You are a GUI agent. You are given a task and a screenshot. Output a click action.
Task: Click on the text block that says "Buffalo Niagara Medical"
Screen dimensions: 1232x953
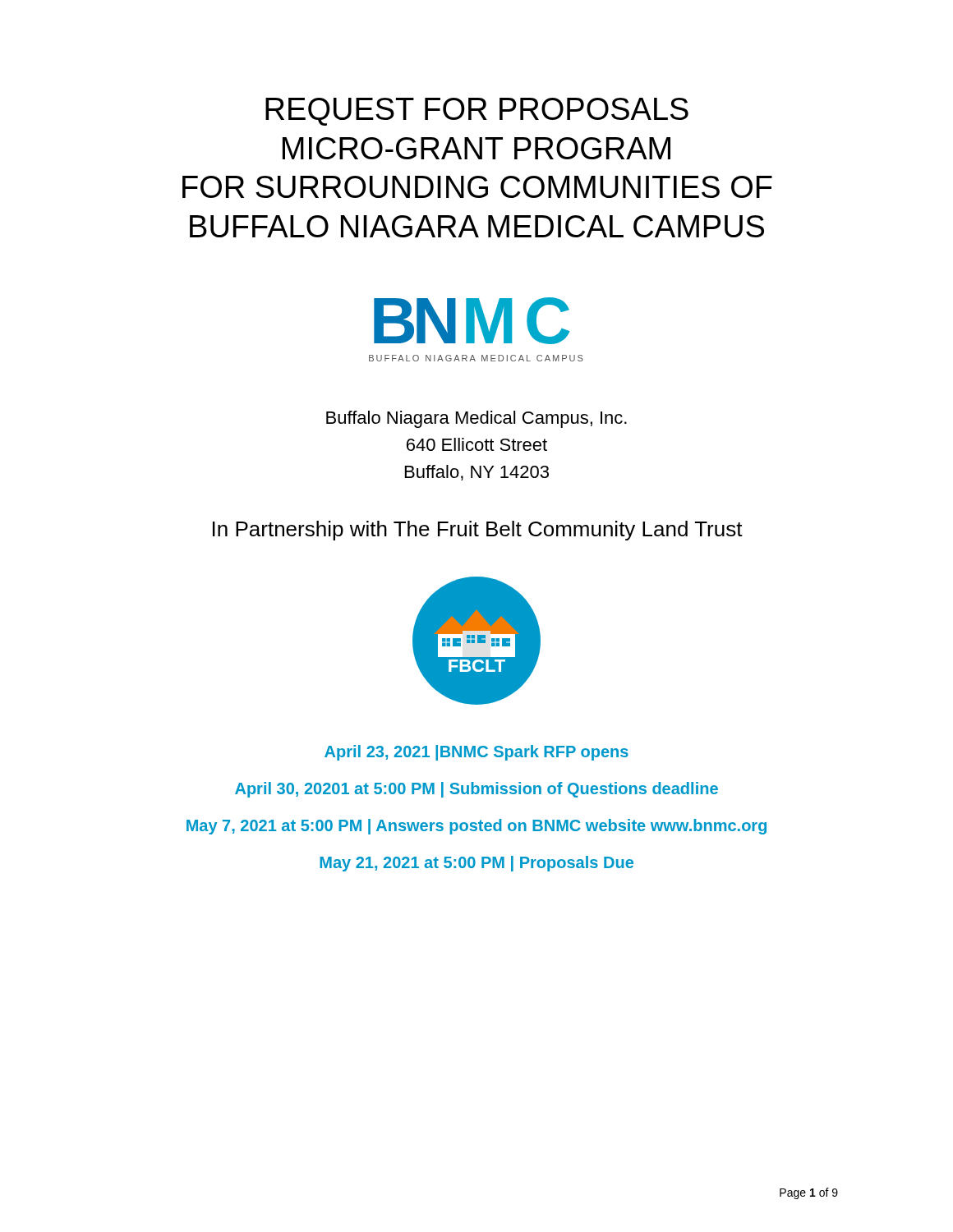[x=476, y=445]
